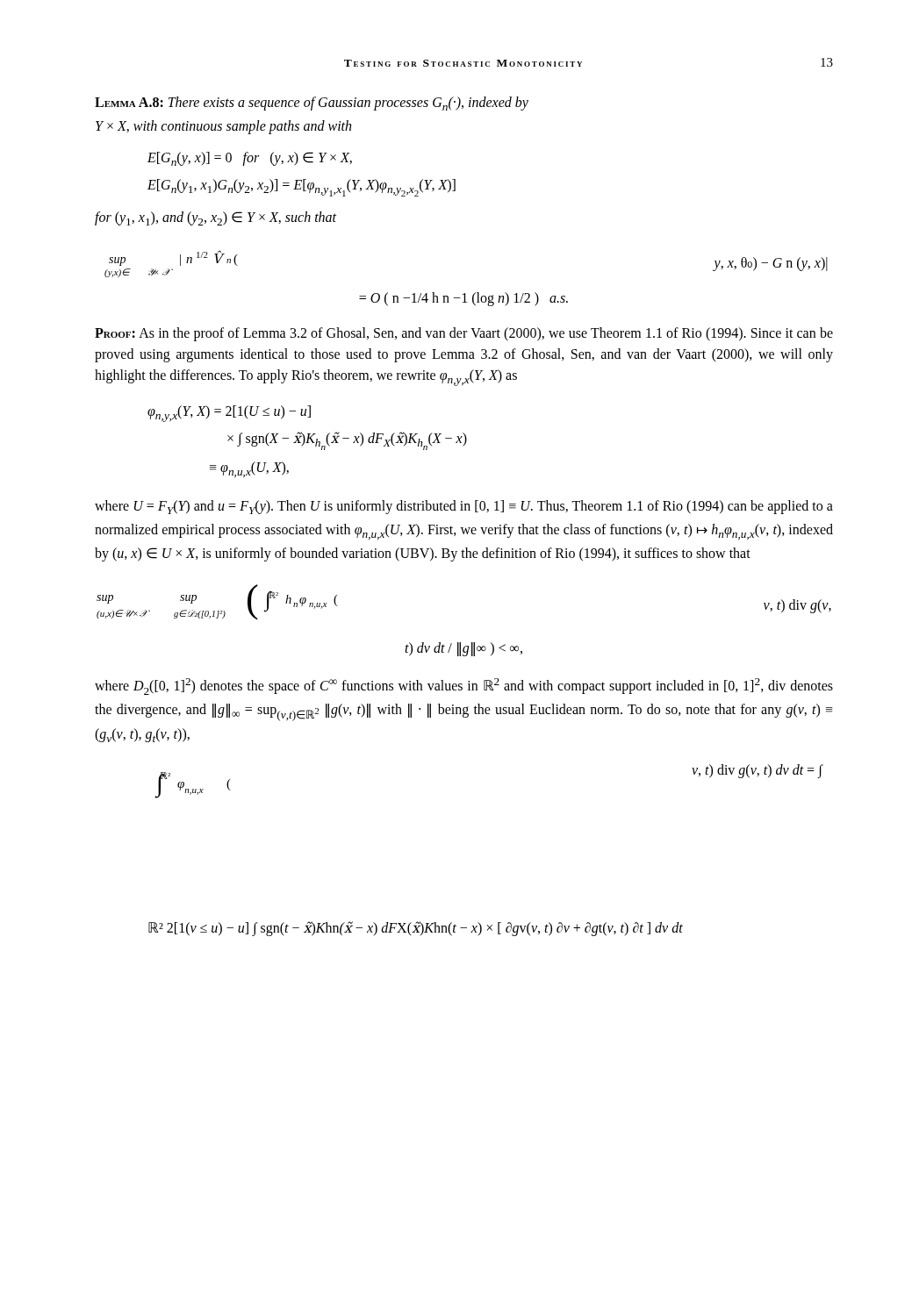Point to the block beginning "Proof: As in the proof of"
912x1316 pixels.
click(464, 355)
